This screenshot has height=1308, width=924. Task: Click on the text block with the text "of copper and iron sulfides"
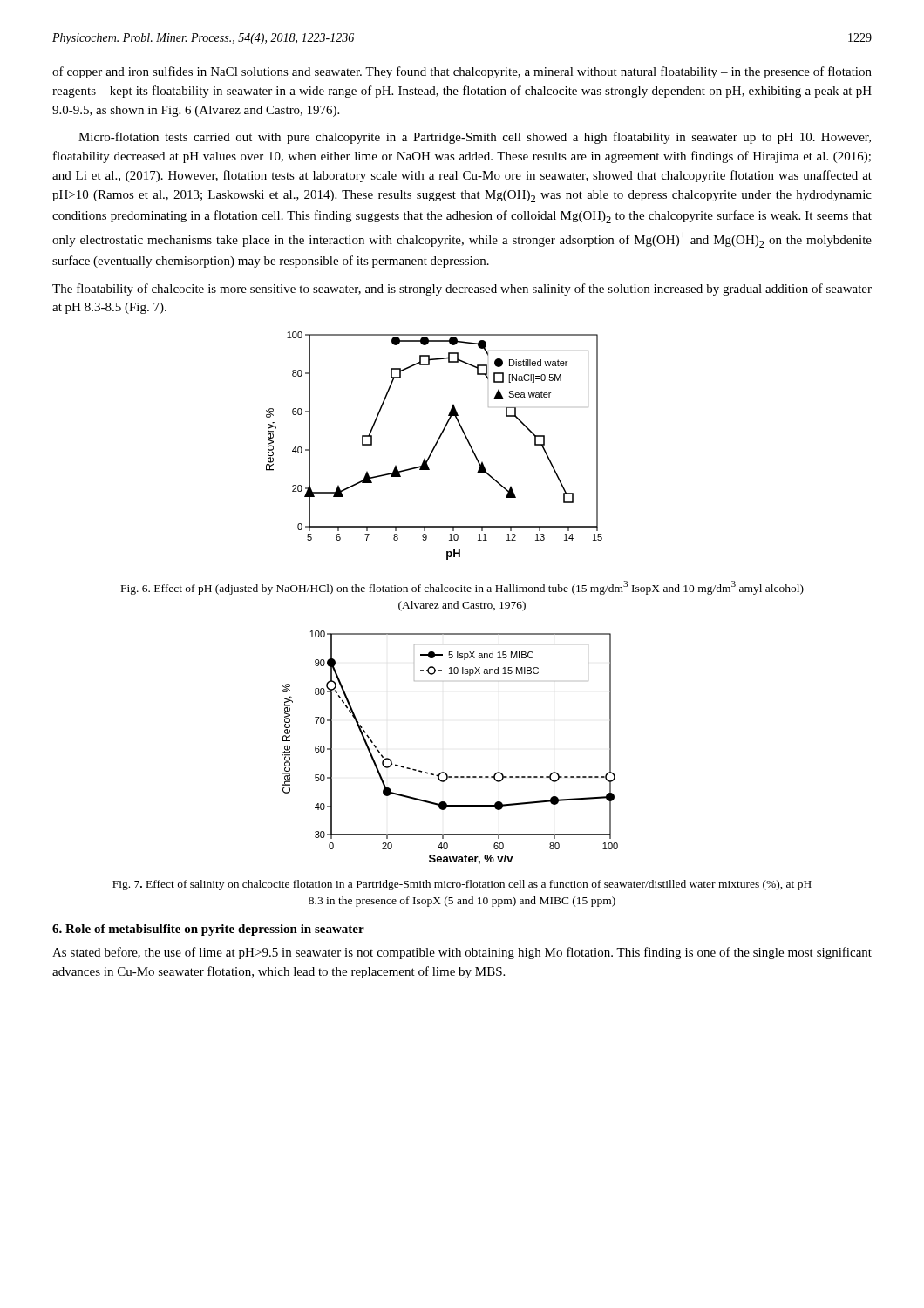pyautogui.click(x=462, y=91)
